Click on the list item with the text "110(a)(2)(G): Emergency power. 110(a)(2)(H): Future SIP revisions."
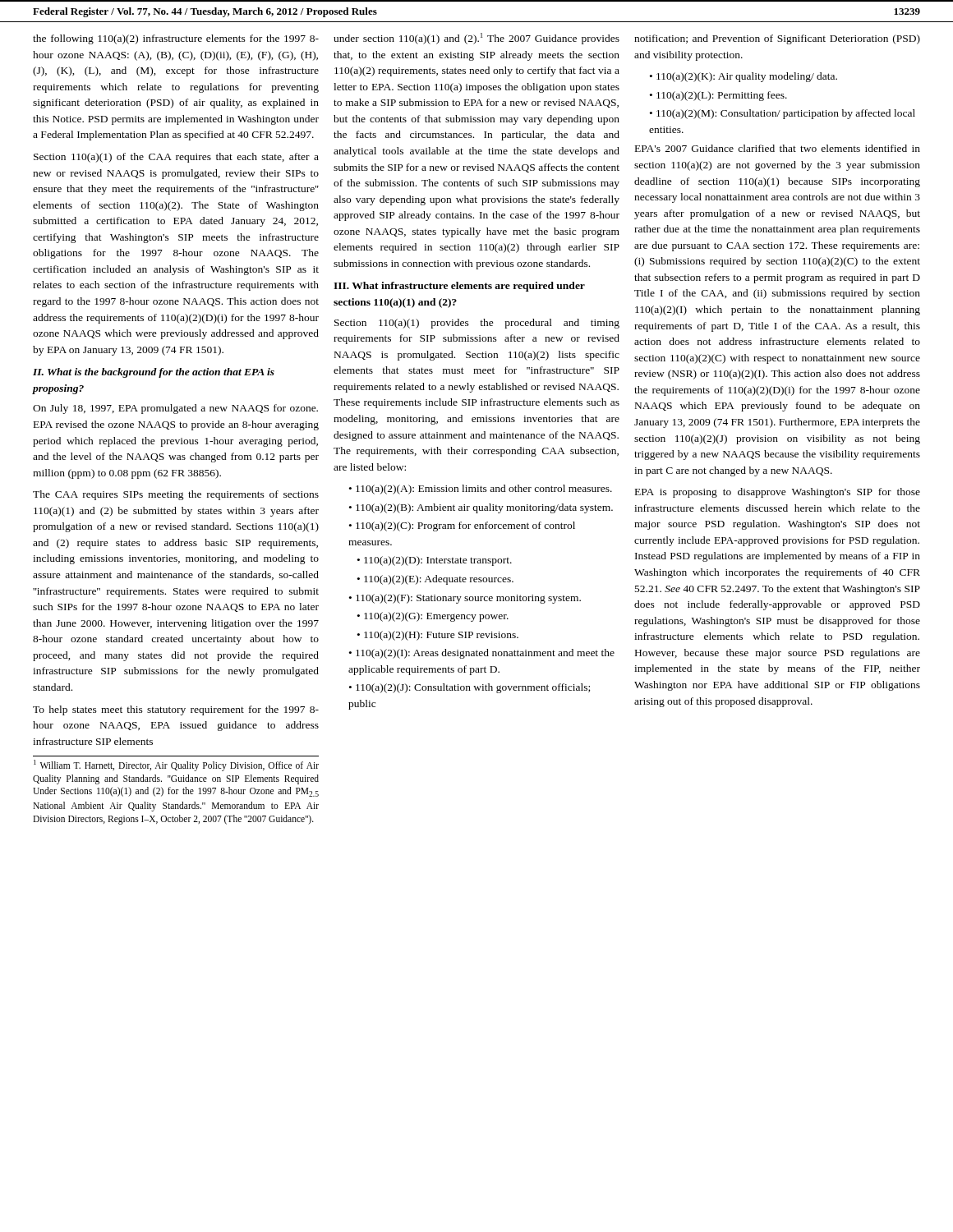The image size is (953, 1232). click(x=476, y=625)
